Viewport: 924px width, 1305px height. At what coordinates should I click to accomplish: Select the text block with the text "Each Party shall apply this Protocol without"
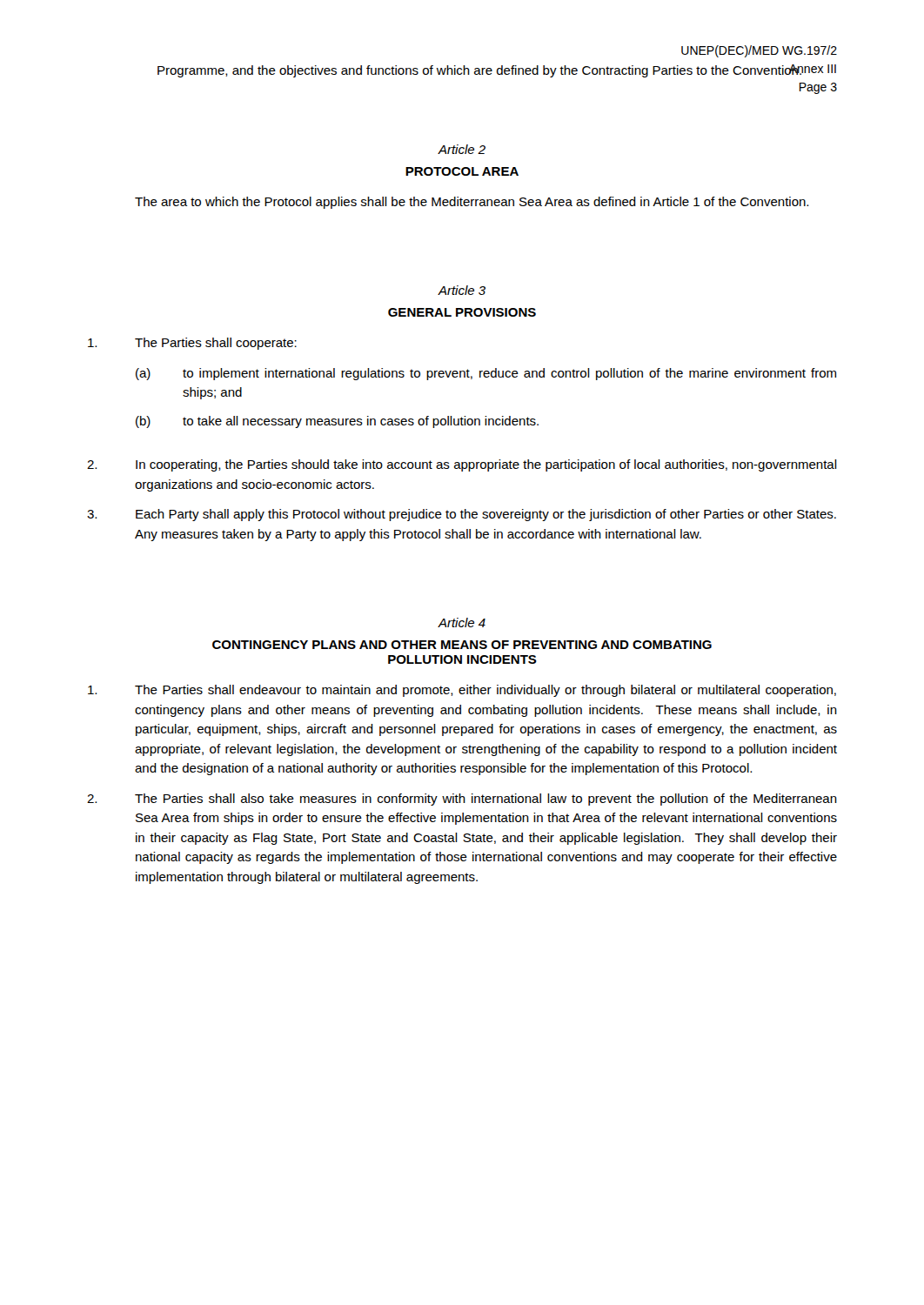pos(462,524)
